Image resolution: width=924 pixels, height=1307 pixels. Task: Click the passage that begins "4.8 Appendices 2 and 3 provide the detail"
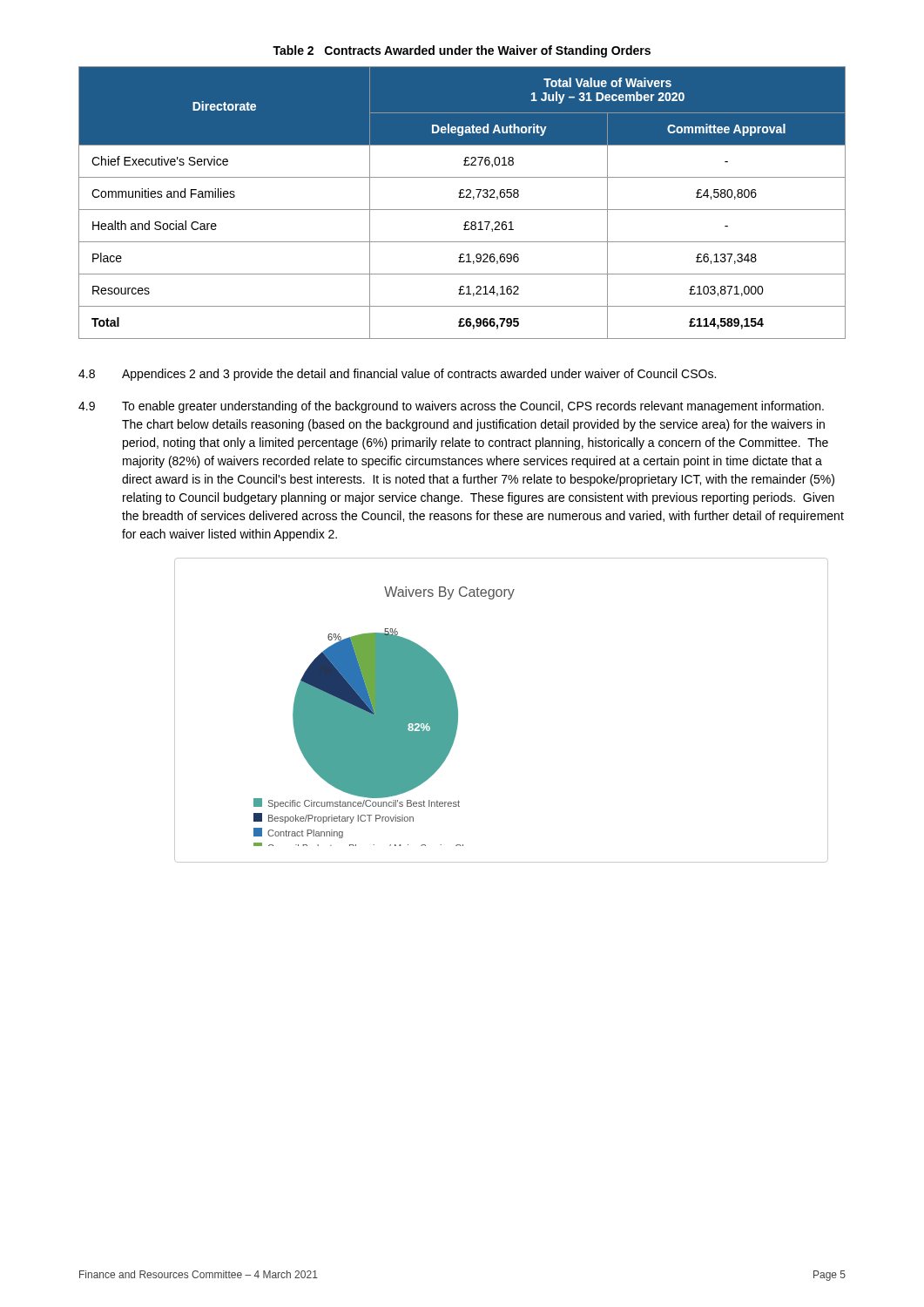coord(462,374)
